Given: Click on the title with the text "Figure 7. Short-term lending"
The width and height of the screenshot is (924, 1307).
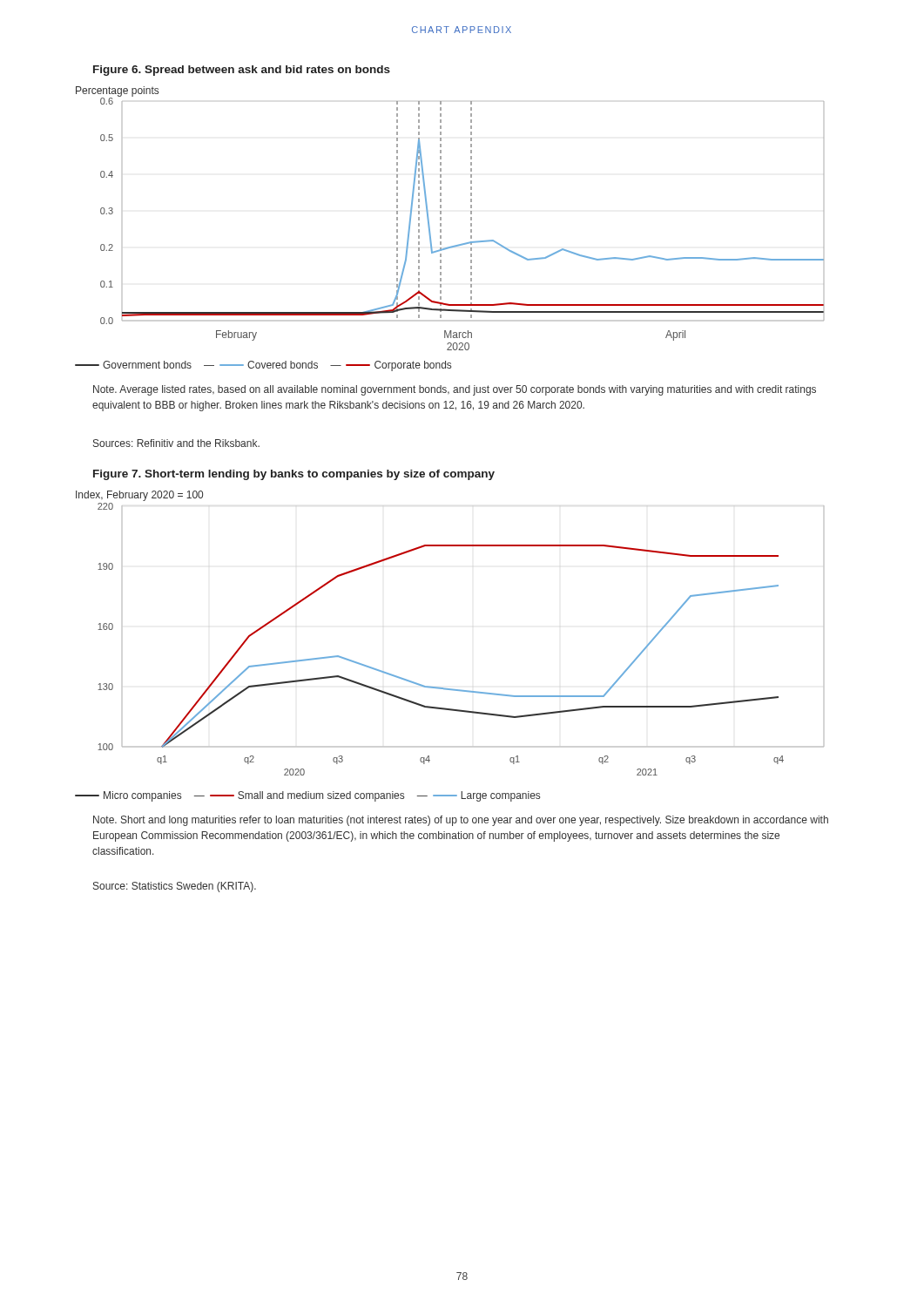Looking at the screenshot, I should click(x=294, y=474).
